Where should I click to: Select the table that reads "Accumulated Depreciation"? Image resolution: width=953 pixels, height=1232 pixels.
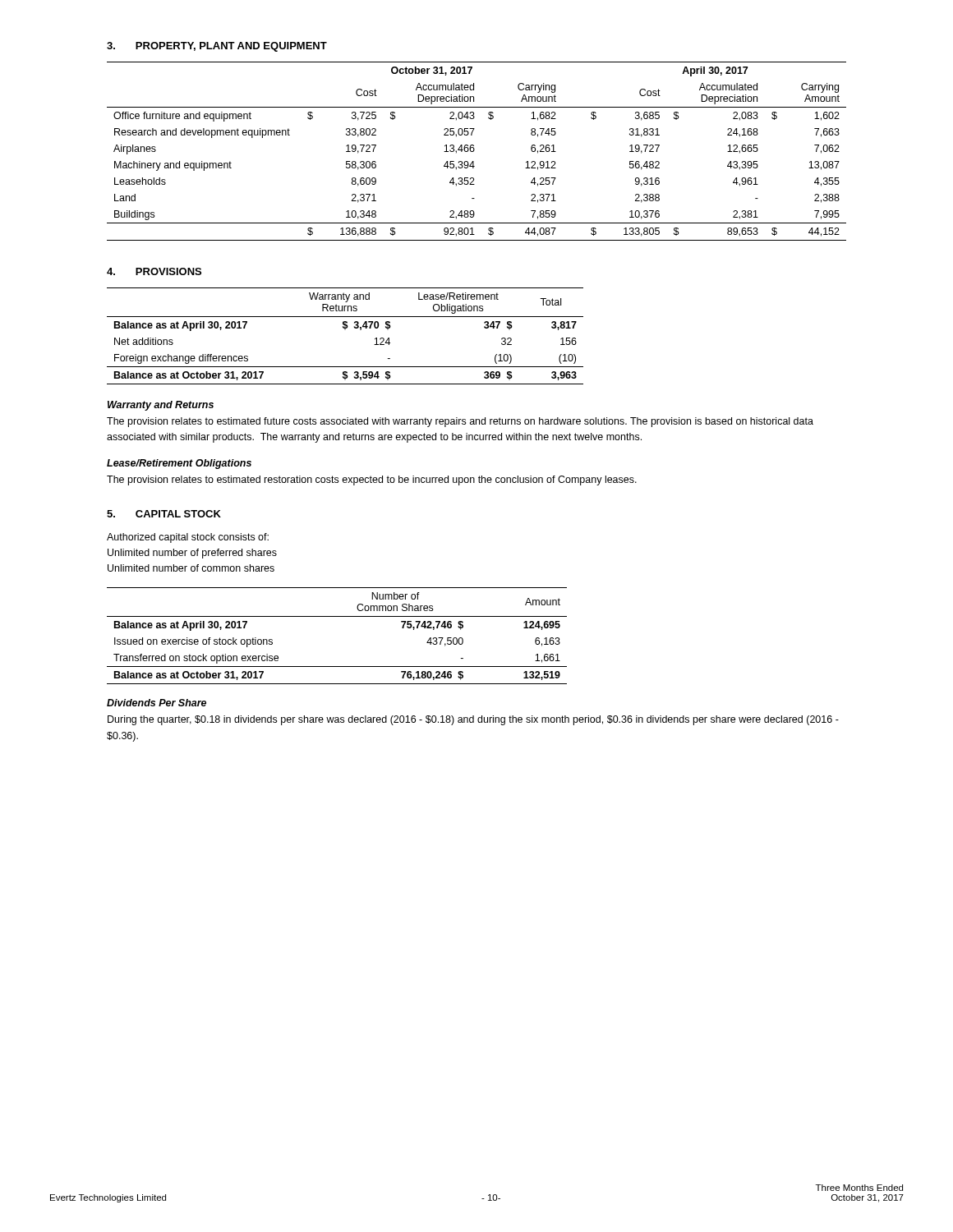(476, 151)
